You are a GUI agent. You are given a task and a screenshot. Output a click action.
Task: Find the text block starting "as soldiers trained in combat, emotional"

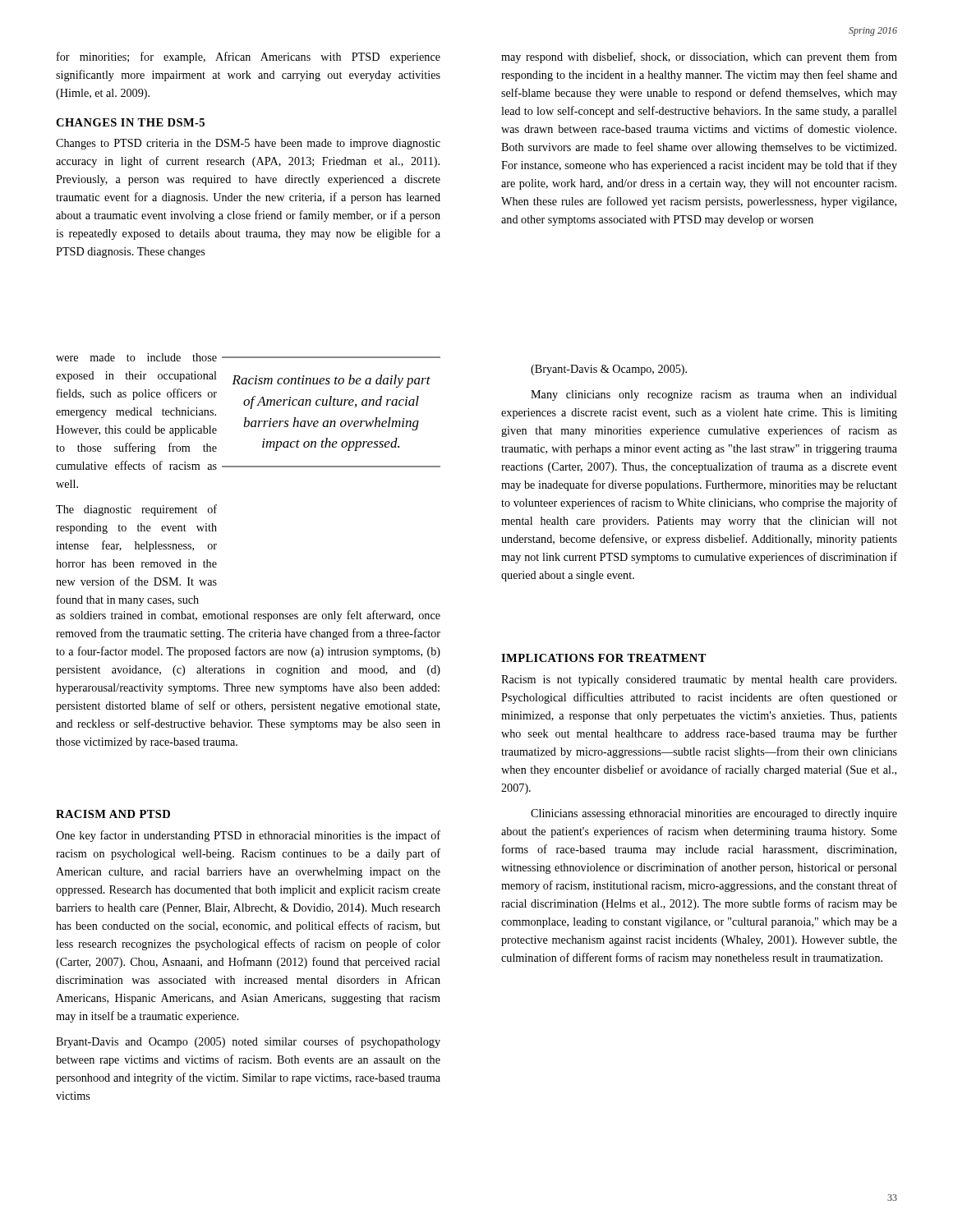point(248,678)
